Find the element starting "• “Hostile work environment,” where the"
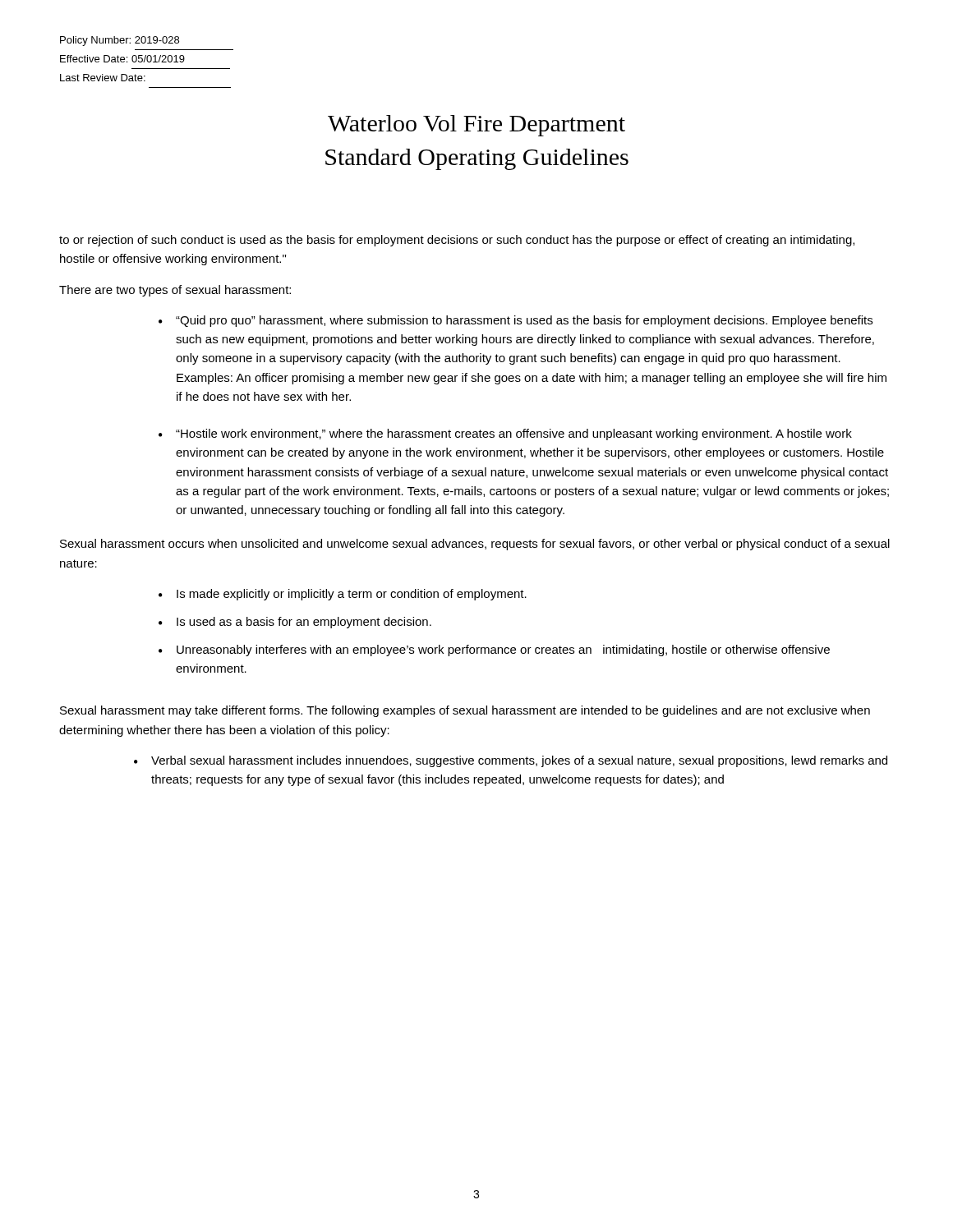Viewport: 953px width, 1232px height. click(x=526, y=472)
